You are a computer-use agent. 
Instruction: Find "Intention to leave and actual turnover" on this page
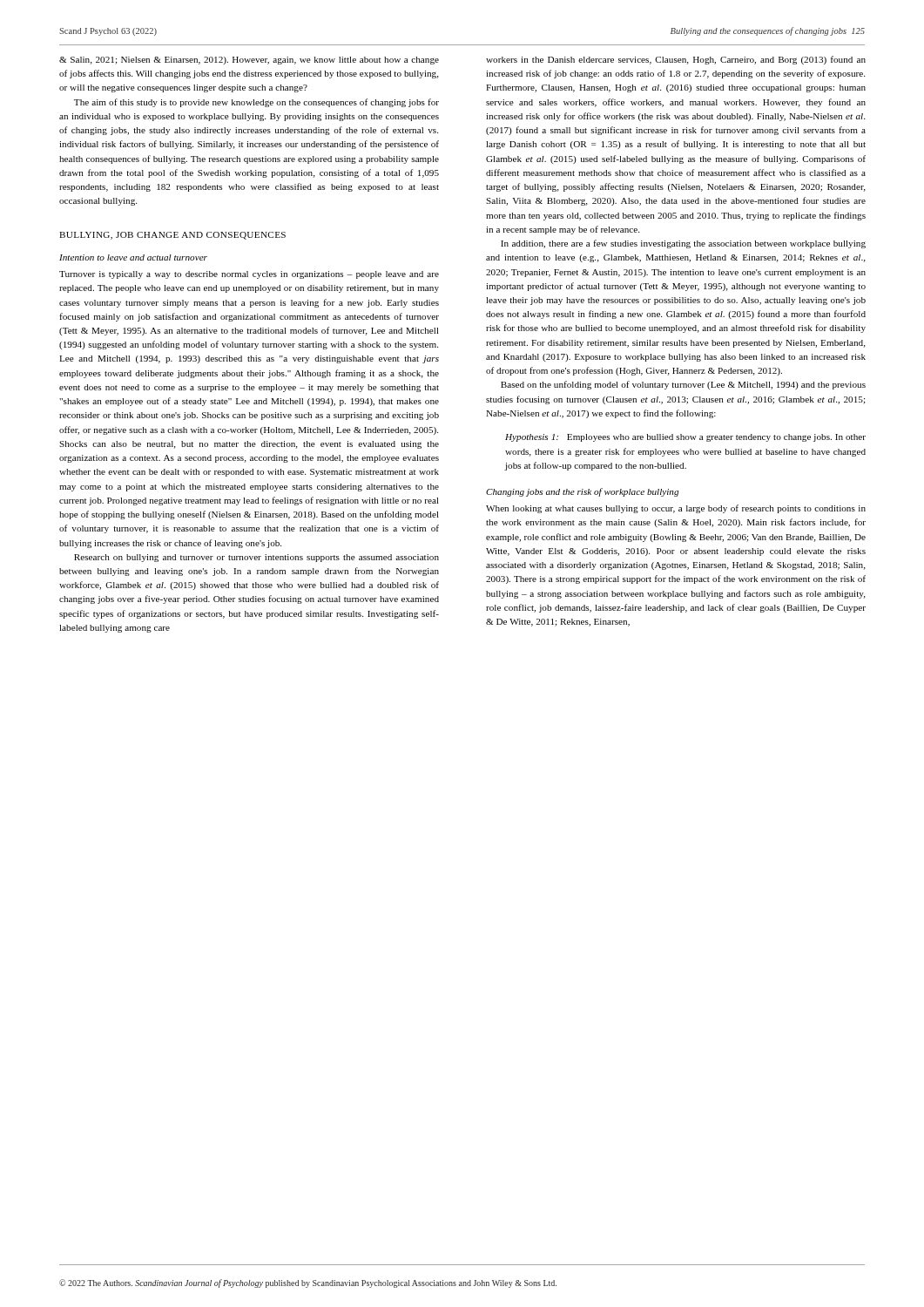pos(133,257)
